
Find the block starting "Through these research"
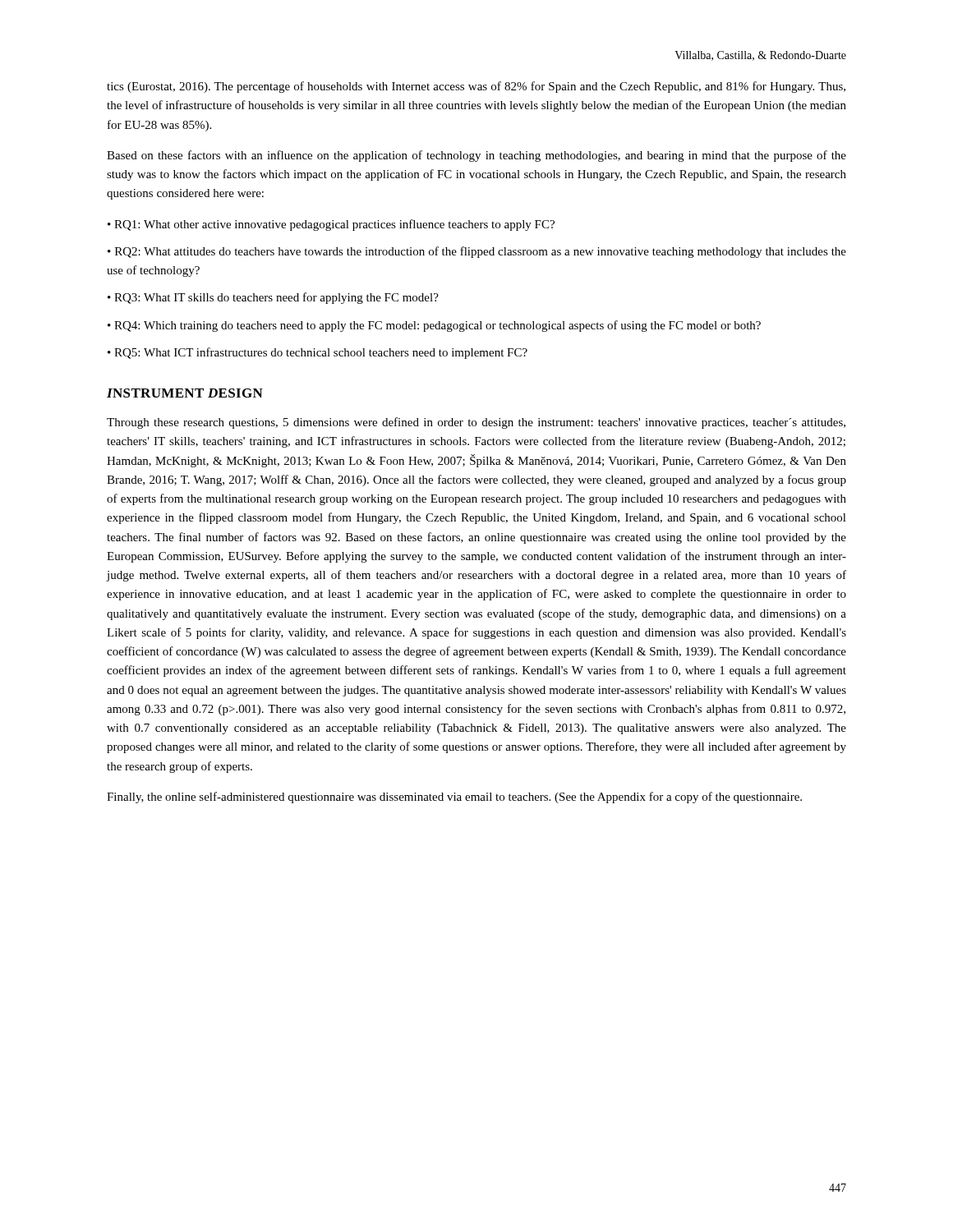click(x=476, y=594)
